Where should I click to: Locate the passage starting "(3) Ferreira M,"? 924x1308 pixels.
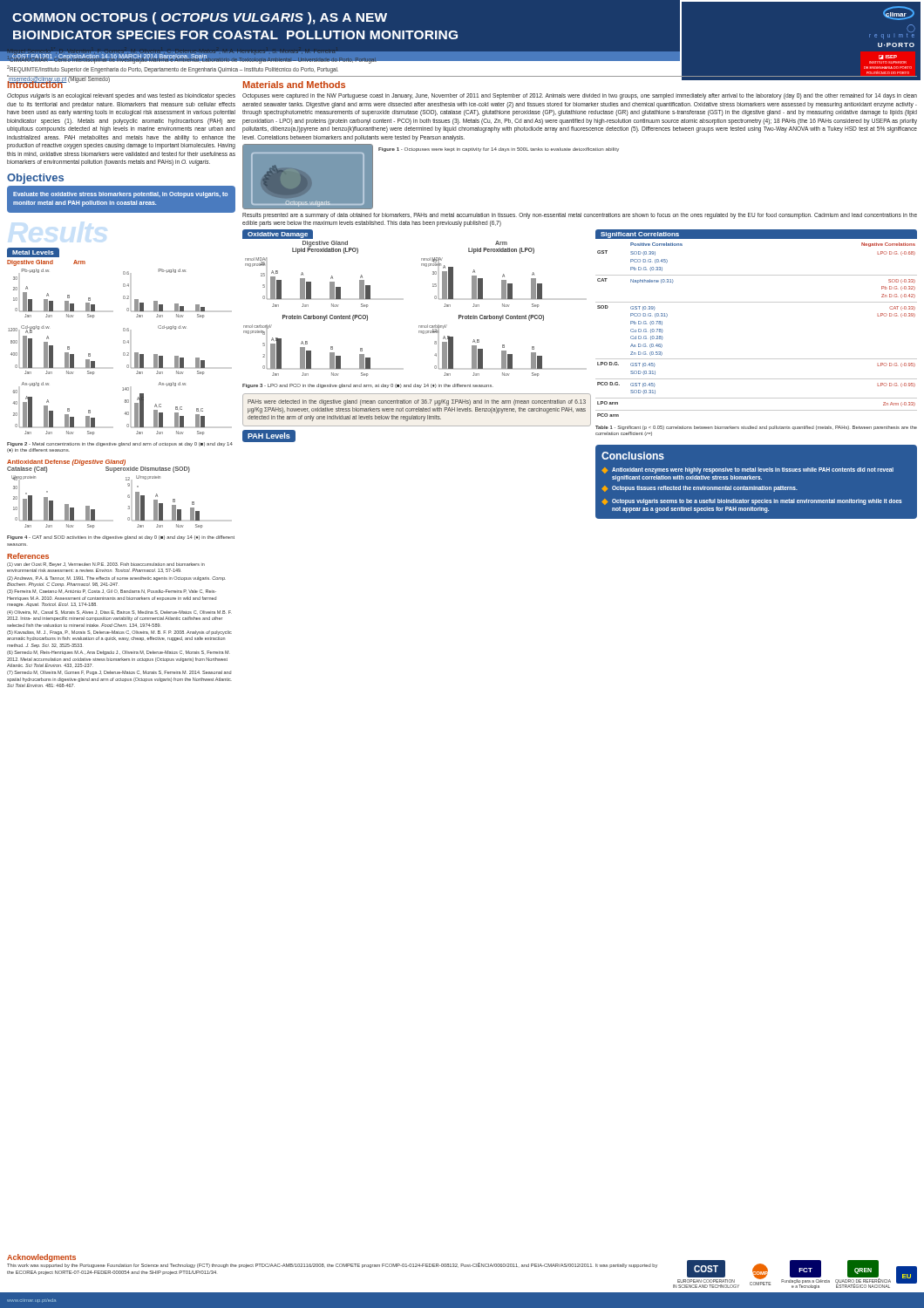click(x=112, y=598)
